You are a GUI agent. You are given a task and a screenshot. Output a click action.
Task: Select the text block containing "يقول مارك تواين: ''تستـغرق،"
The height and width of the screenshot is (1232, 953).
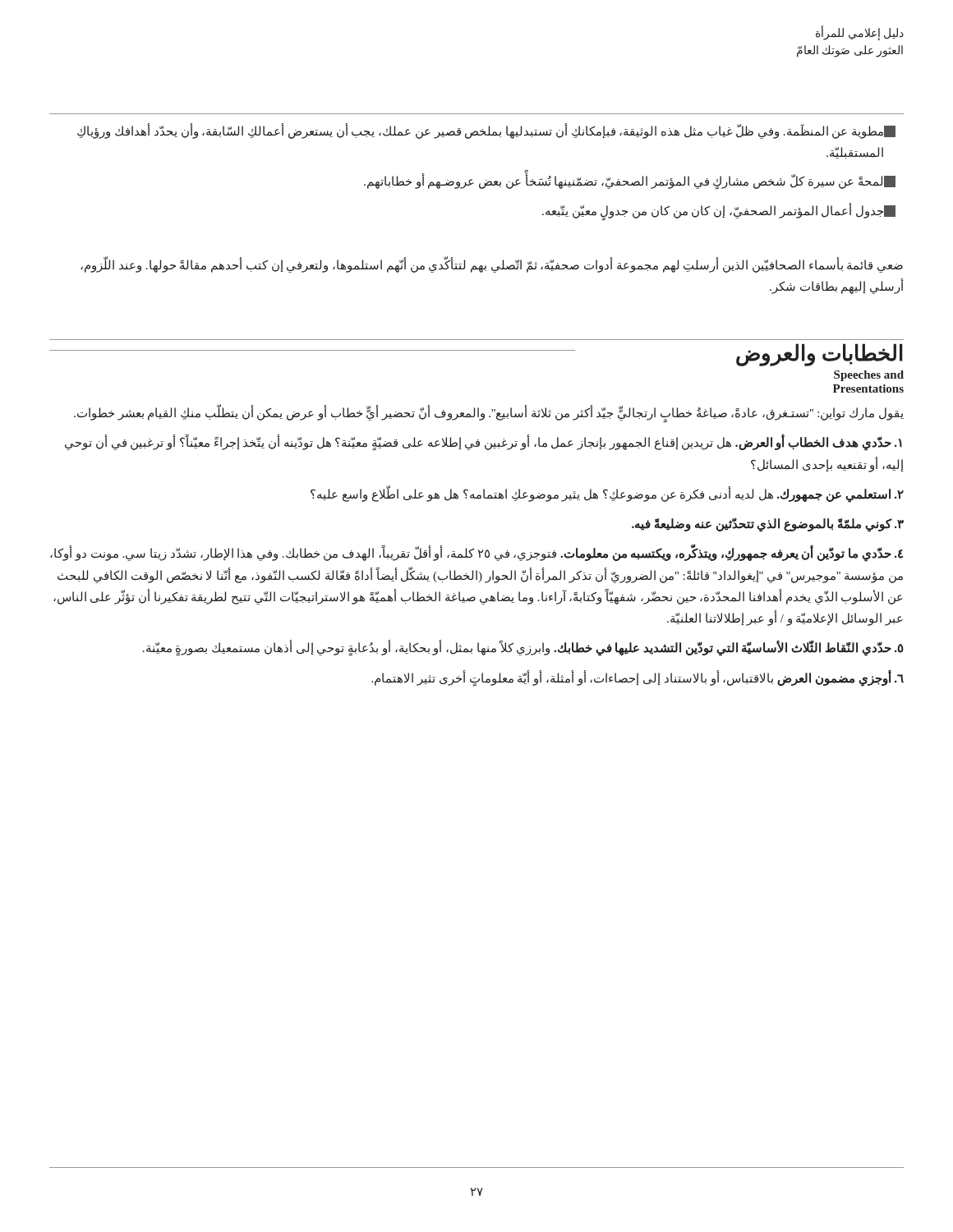tap(488, 413)
